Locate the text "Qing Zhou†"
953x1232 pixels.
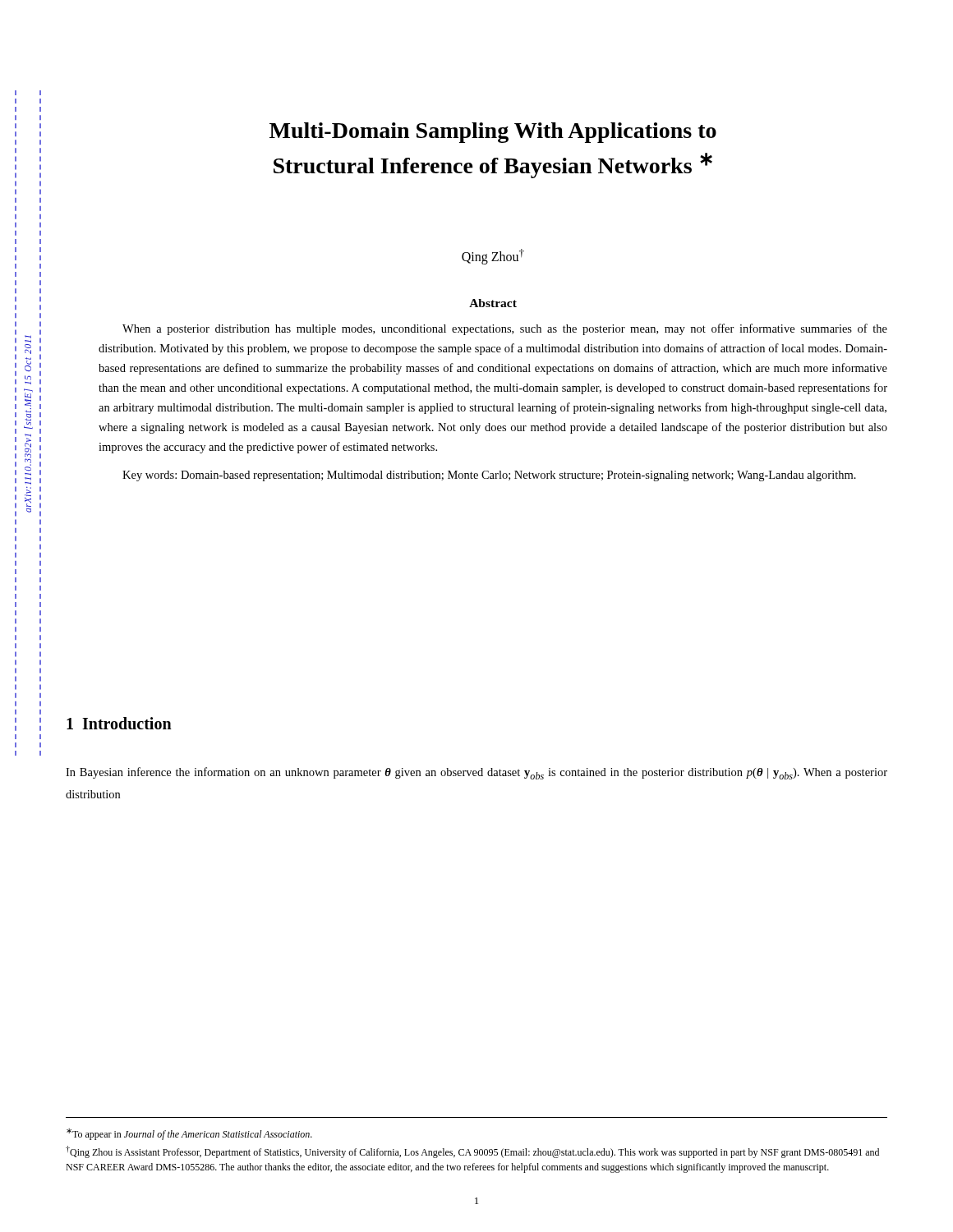tap(493, 255)
